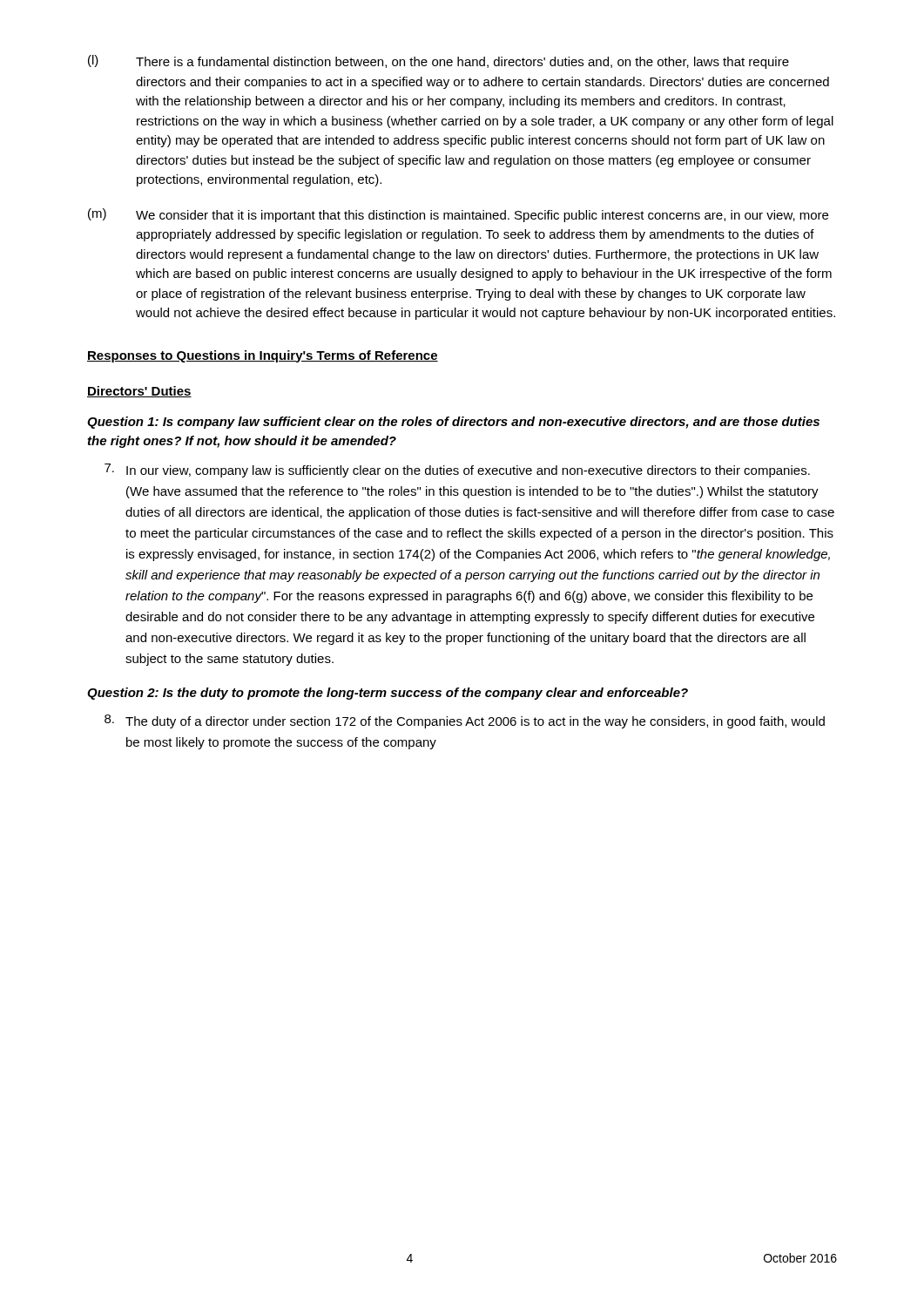This screenshot has width=924, height=1307.
Task: Locate the section header that reads "Question 2: Is the duty to promote"
Action: [x=388, y=692]
